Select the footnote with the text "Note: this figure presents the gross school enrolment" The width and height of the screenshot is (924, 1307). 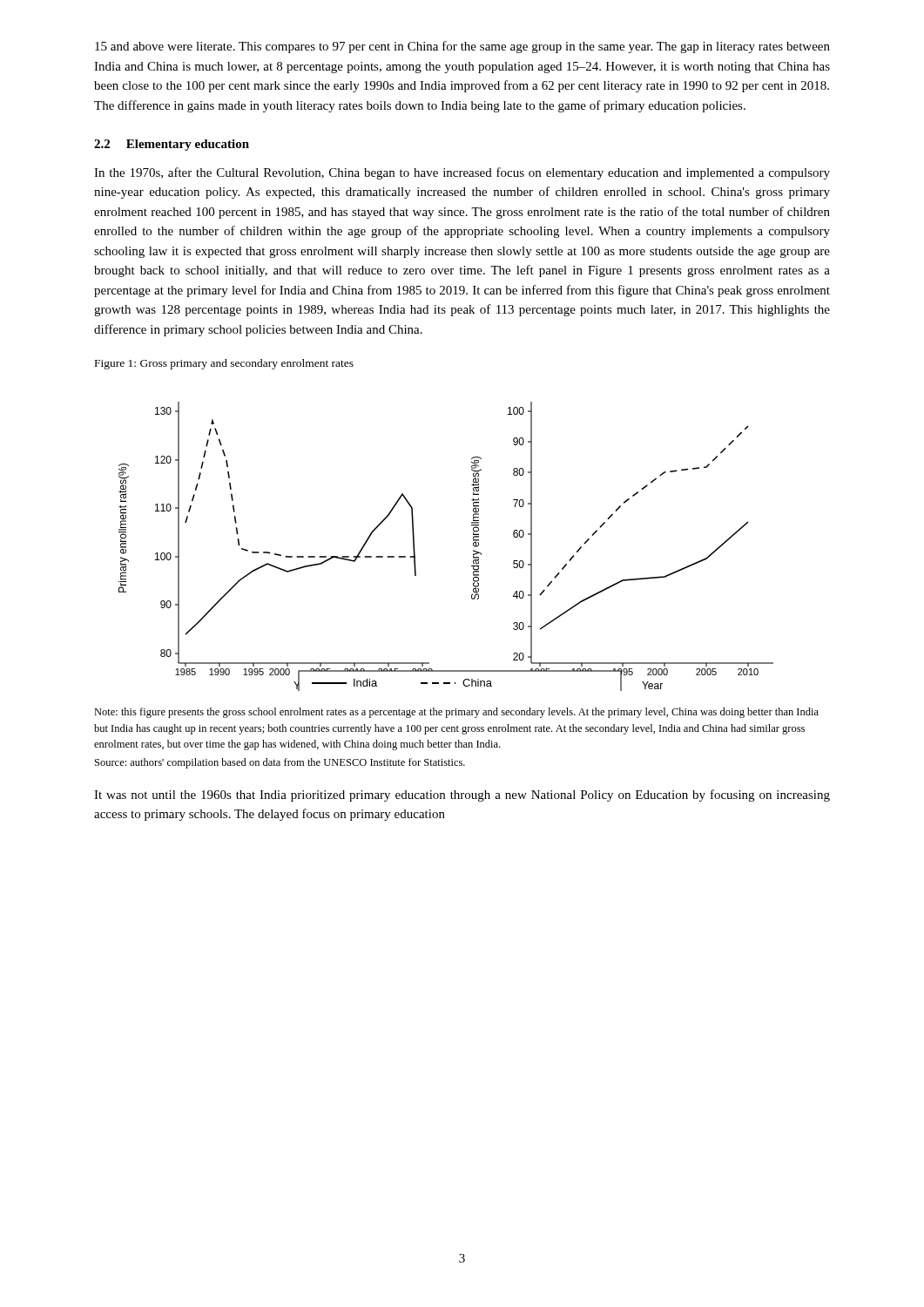click(x=456, y=728)
